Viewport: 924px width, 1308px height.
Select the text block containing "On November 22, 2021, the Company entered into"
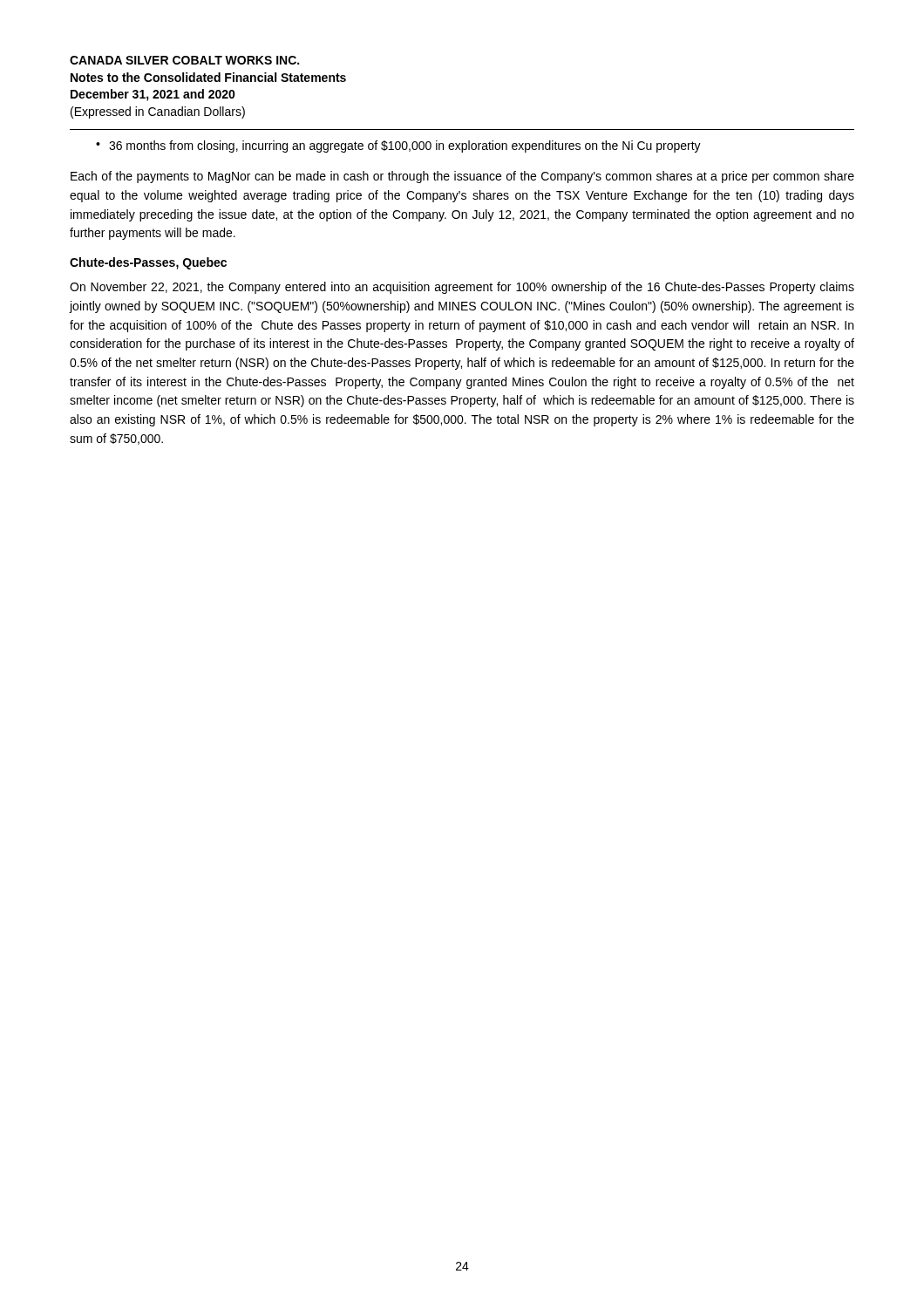click(462, 363)
